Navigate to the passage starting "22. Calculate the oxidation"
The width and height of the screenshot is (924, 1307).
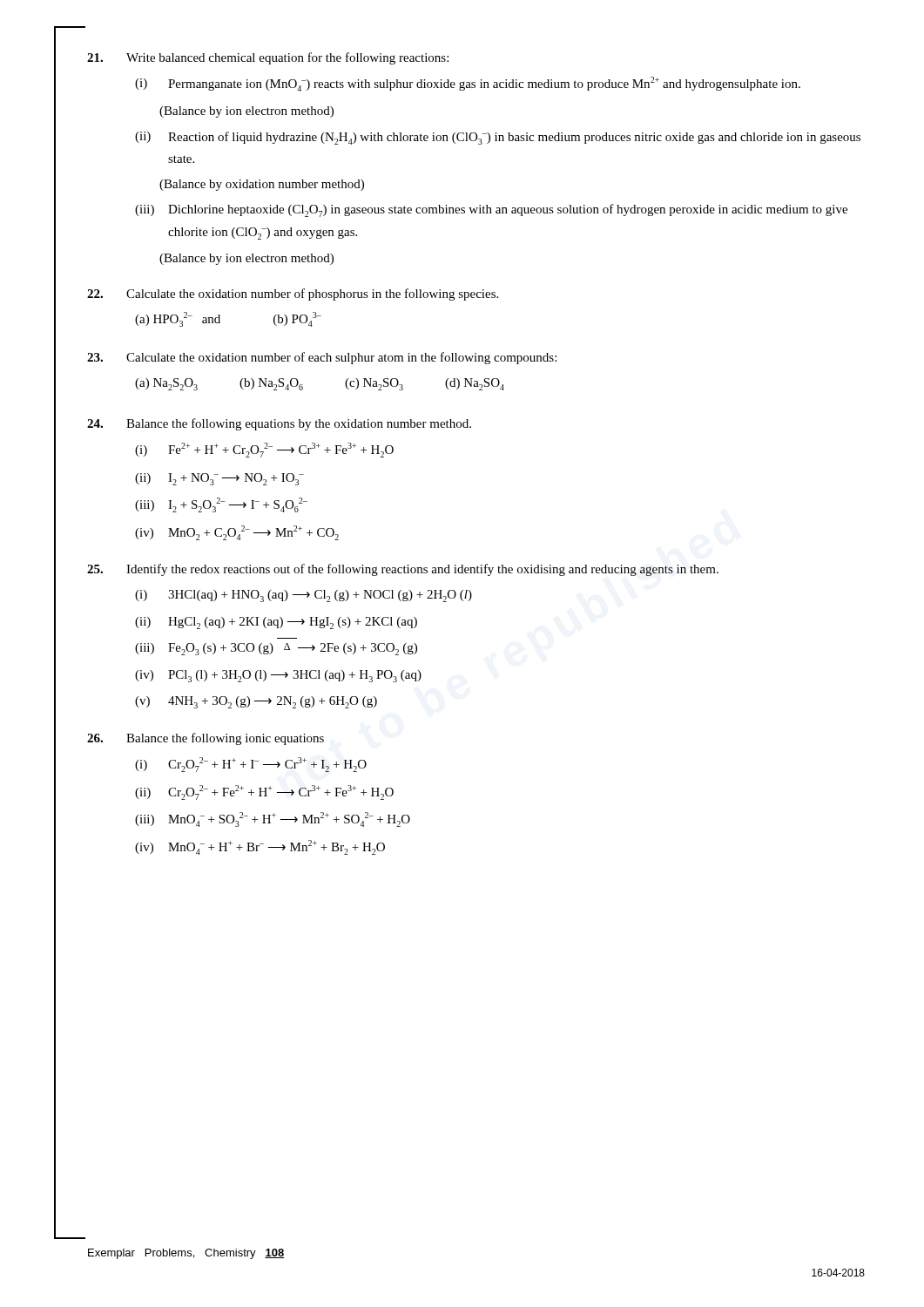click(x=293, y=295)
